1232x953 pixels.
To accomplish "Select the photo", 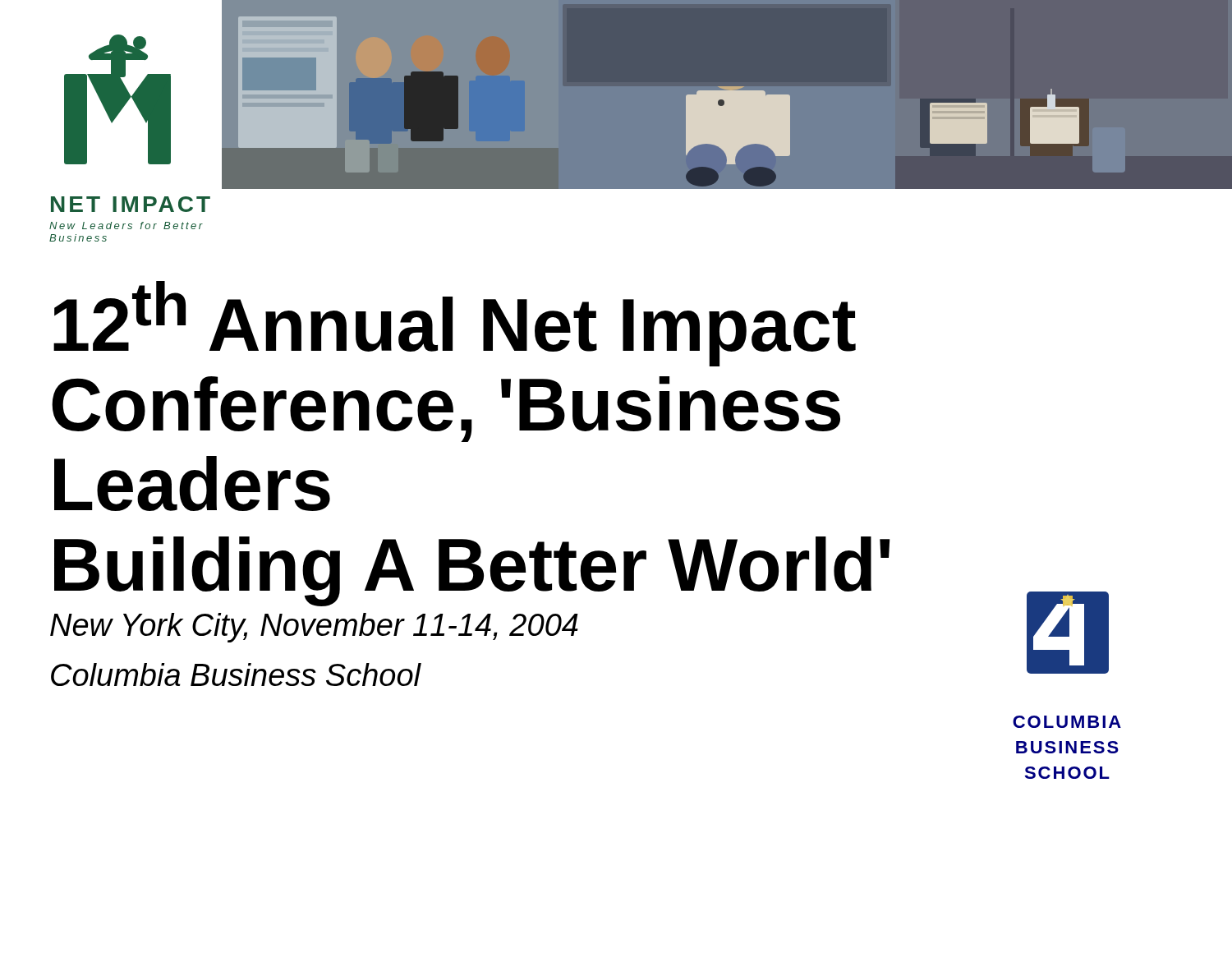I will [727, 94].
